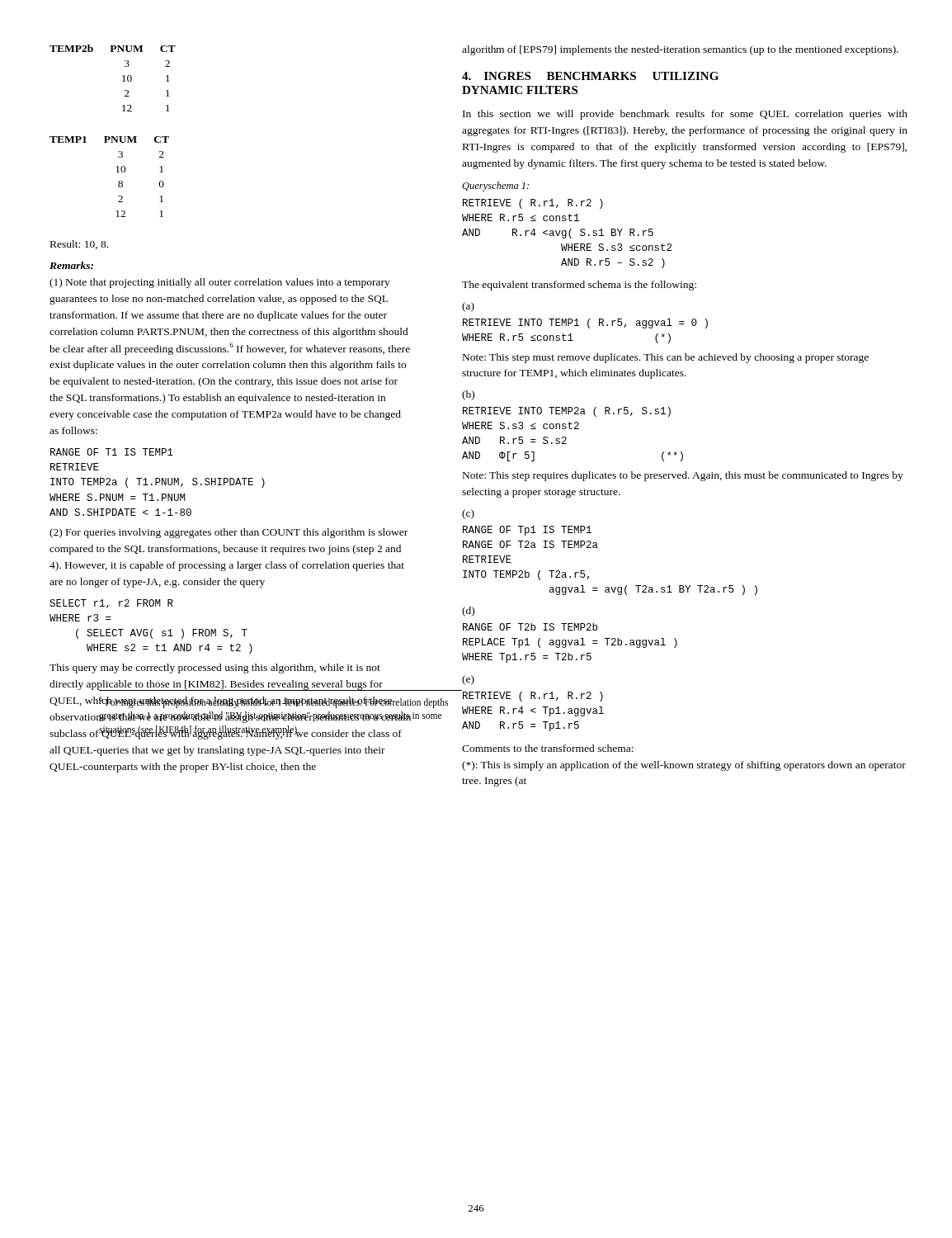Click on the element starting "(2) For queries"
Screen dimensions: 1238x952
point(231,557)
